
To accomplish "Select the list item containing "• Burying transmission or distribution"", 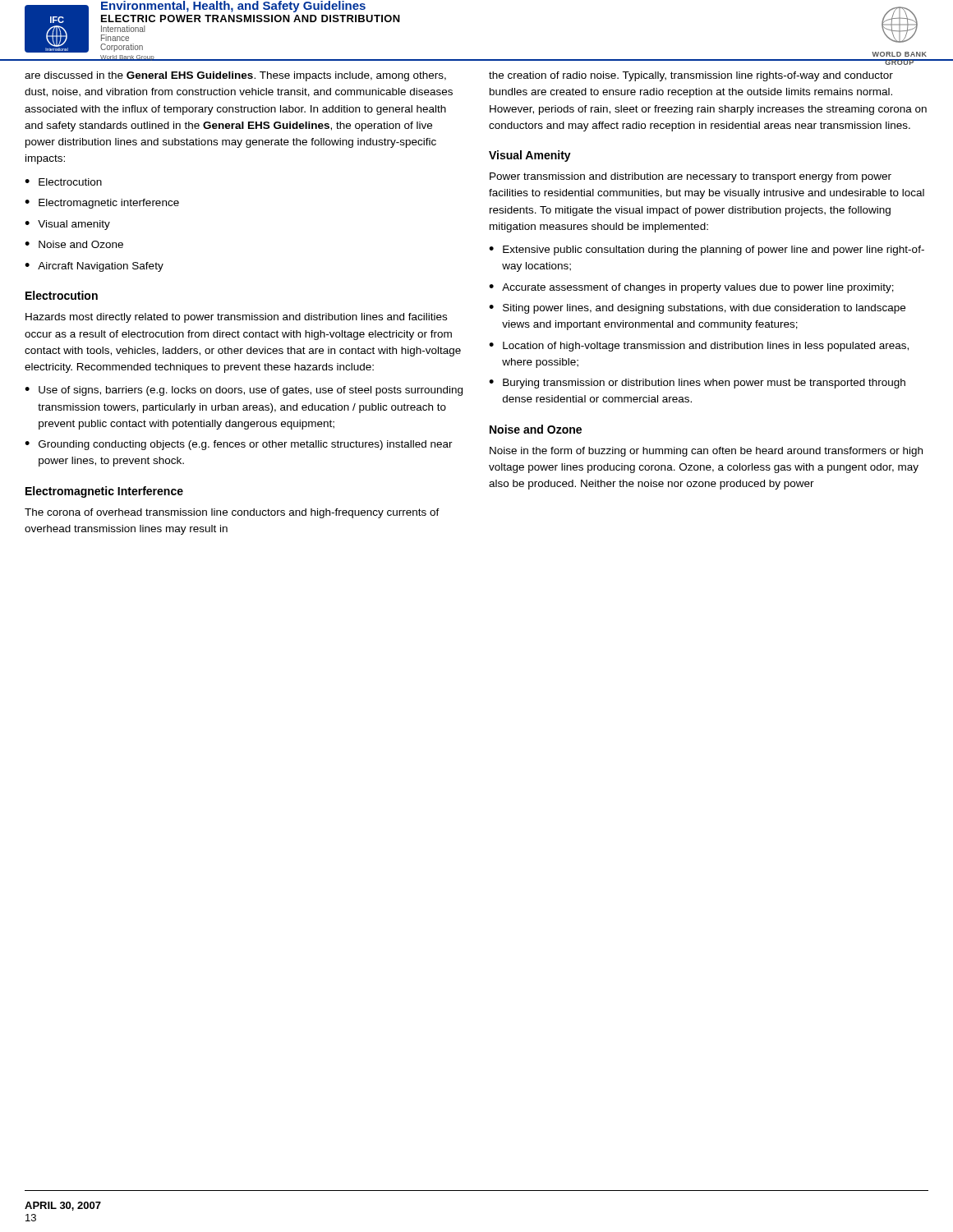I will pos(709,391).
